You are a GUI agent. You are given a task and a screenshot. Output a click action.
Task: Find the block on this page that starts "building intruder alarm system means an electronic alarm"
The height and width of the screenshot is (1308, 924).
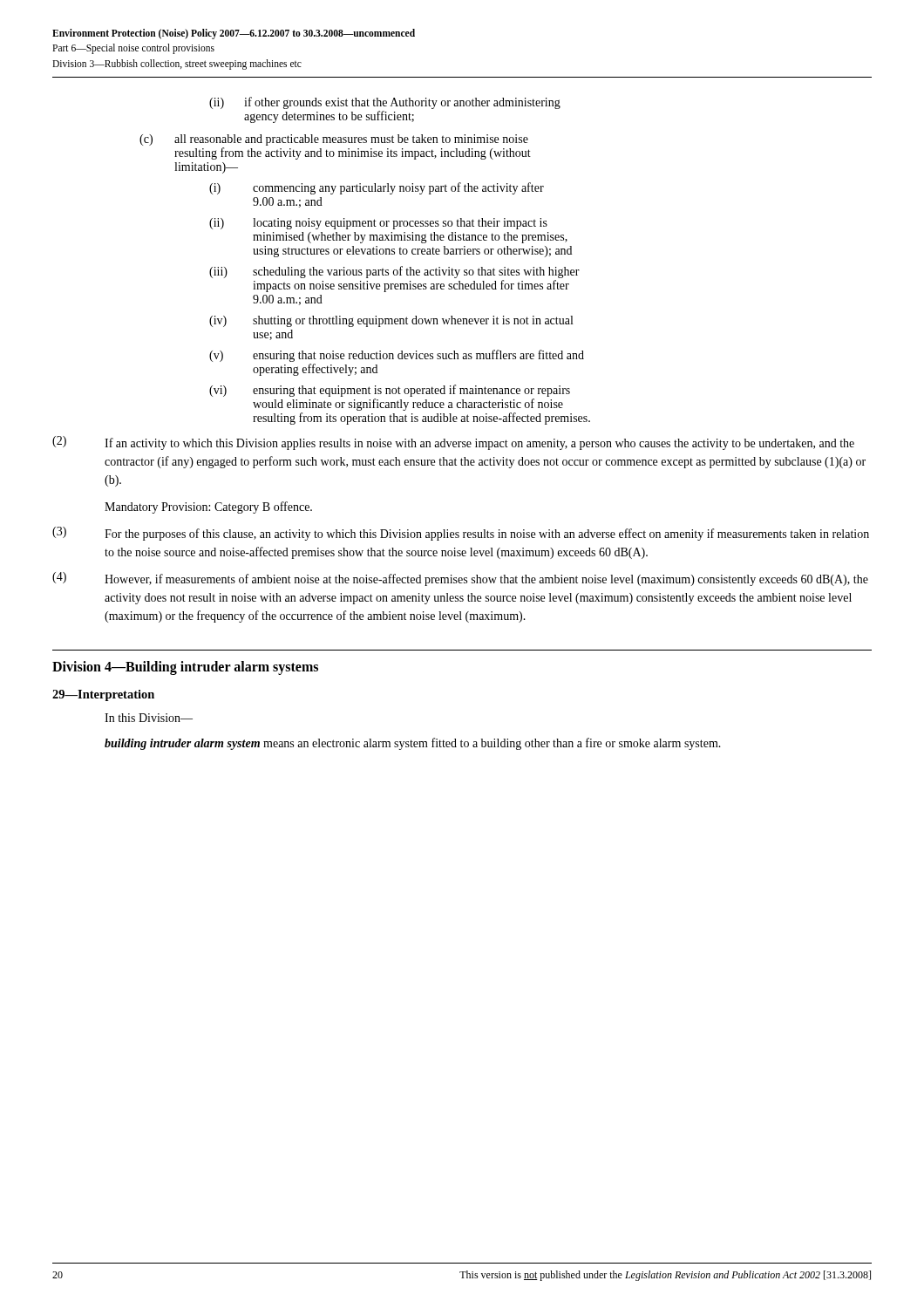(413, 743)
